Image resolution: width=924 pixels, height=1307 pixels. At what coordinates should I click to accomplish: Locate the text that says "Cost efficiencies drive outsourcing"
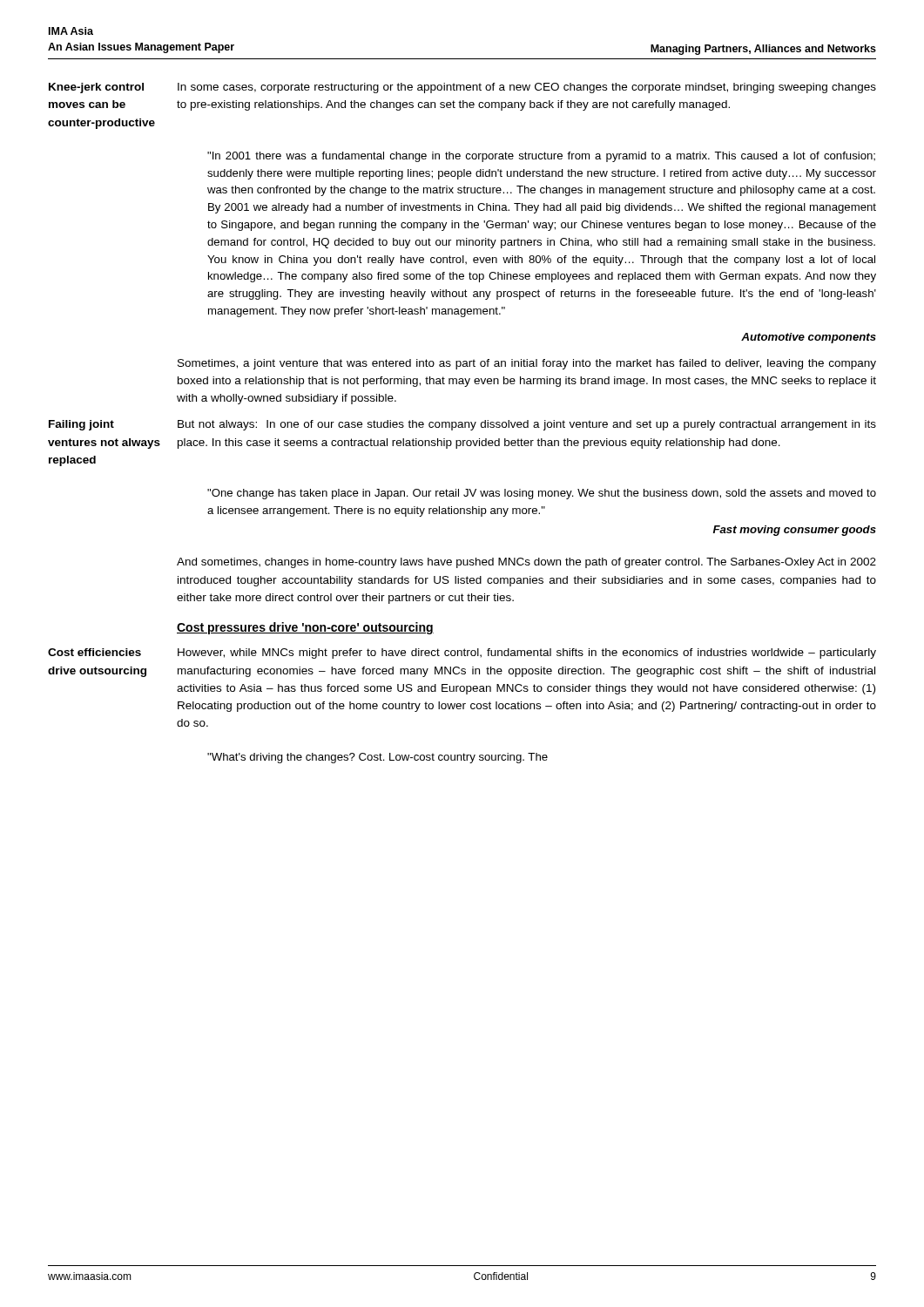98,661
